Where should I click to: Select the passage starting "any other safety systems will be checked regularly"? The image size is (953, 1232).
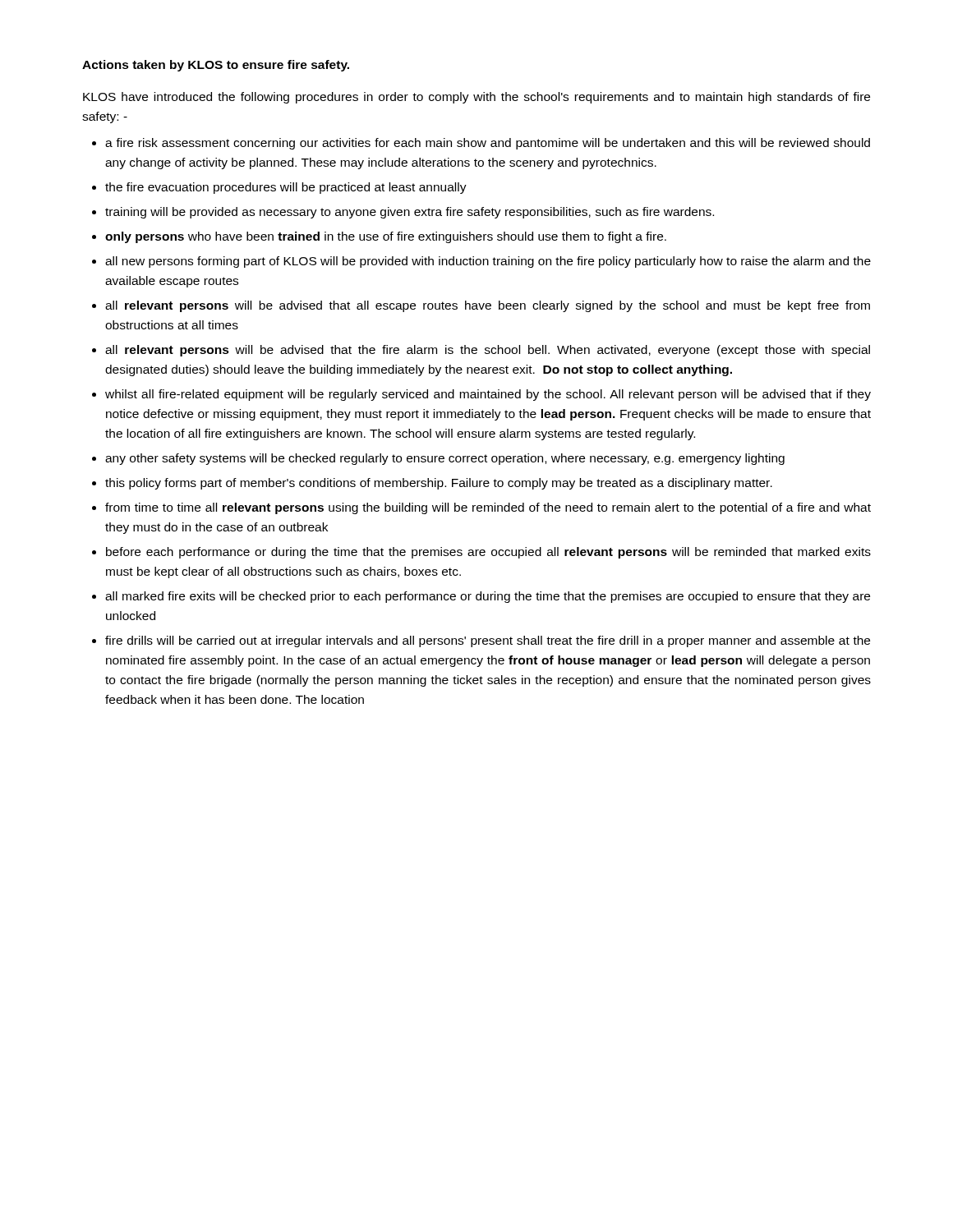pos(445,458)
